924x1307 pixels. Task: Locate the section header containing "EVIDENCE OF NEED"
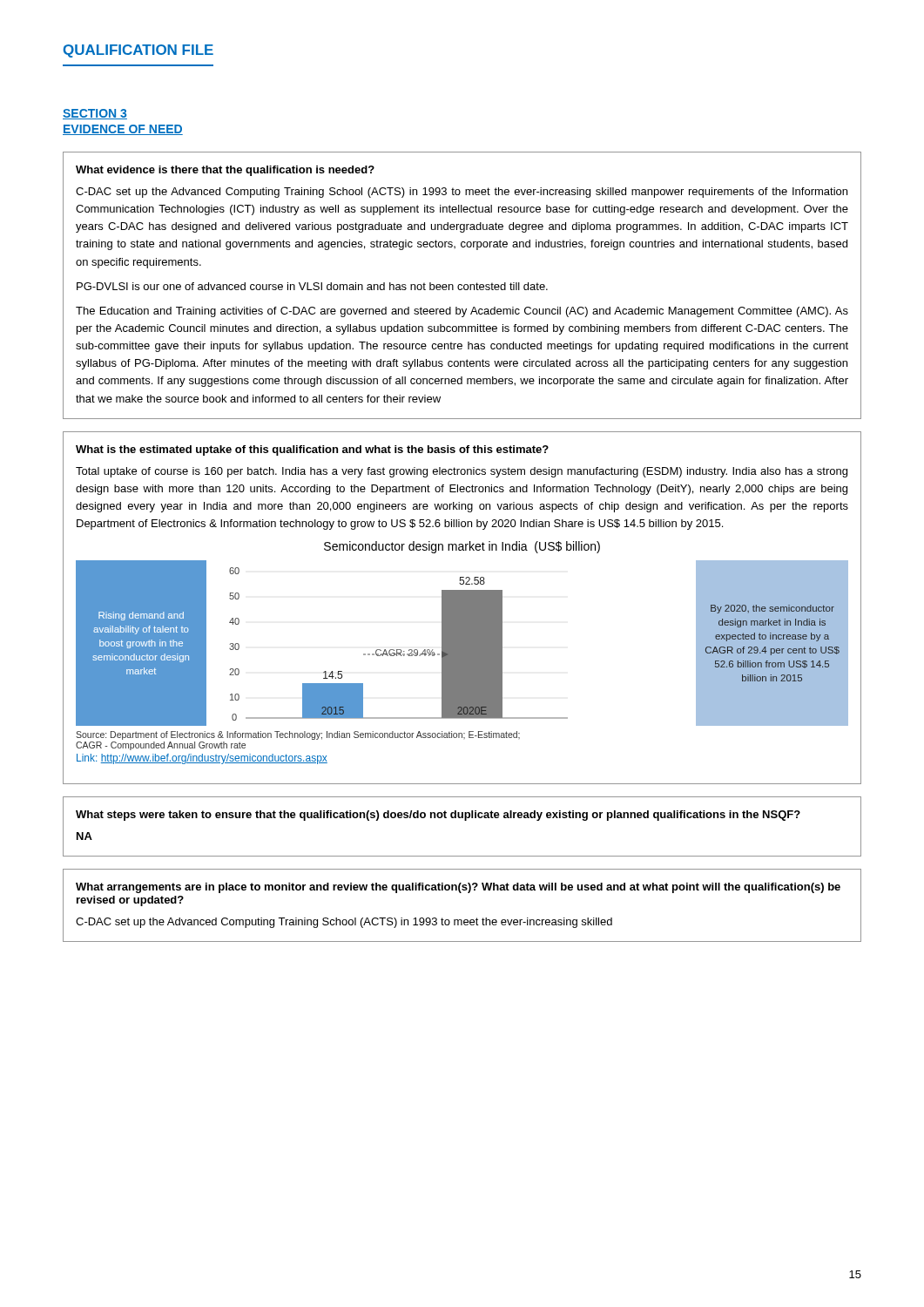tap(123, 129)
